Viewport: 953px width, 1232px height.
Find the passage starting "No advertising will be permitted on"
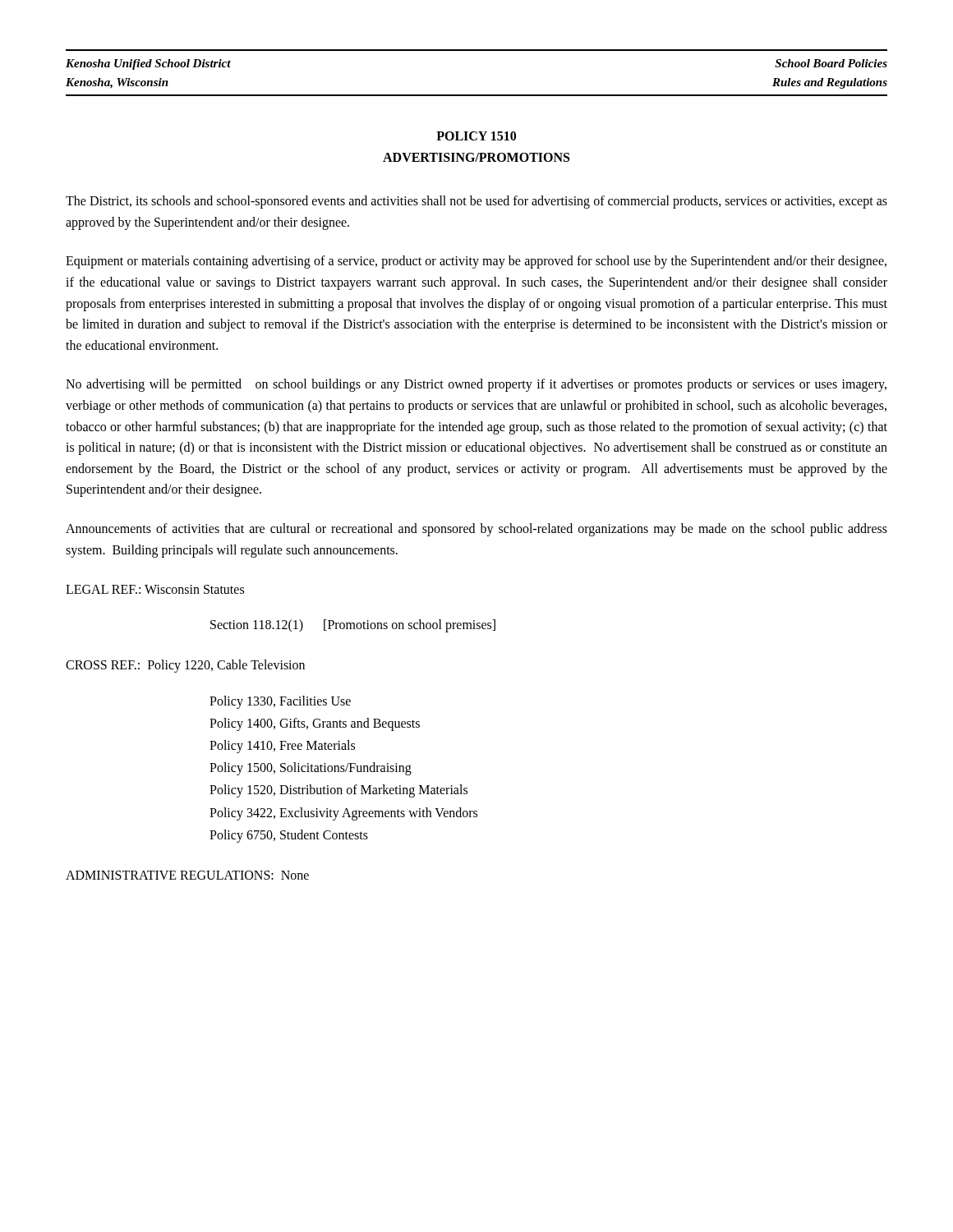(476, 437)
